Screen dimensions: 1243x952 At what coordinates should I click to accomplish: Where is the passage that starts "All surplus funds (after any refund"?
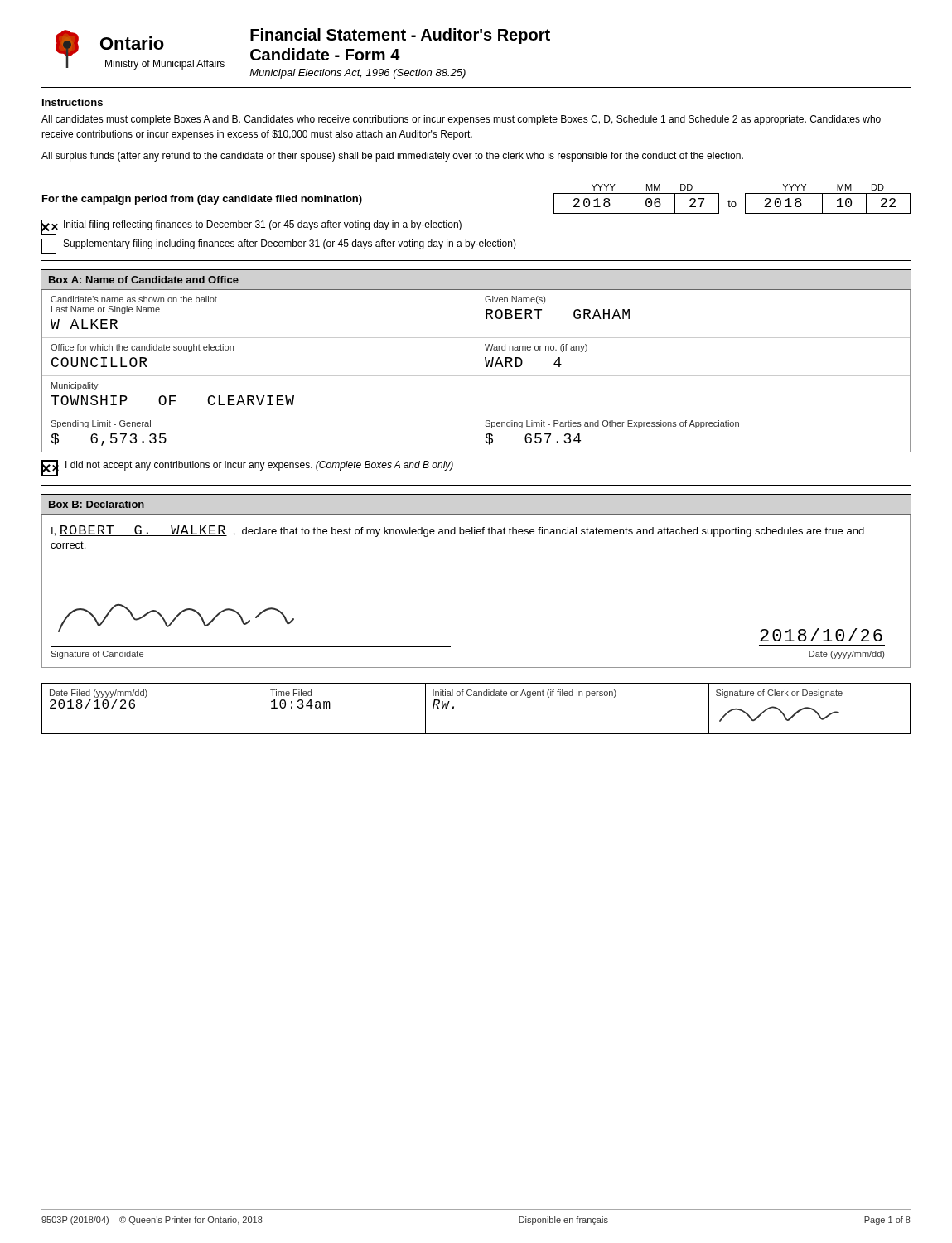coord(393,156)
